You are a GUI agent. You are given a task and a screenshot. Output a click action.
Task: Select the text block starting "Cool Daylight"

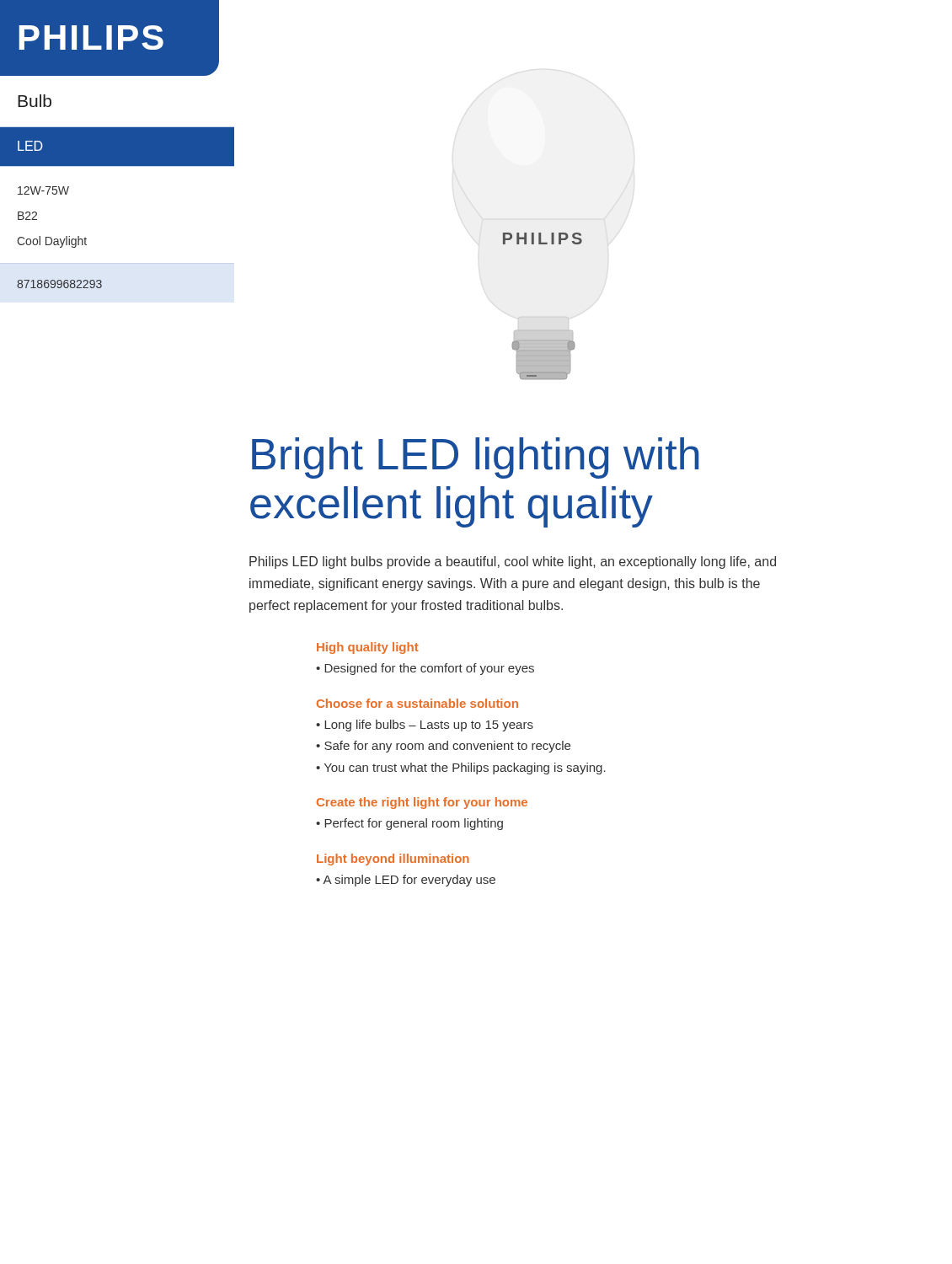52,241
